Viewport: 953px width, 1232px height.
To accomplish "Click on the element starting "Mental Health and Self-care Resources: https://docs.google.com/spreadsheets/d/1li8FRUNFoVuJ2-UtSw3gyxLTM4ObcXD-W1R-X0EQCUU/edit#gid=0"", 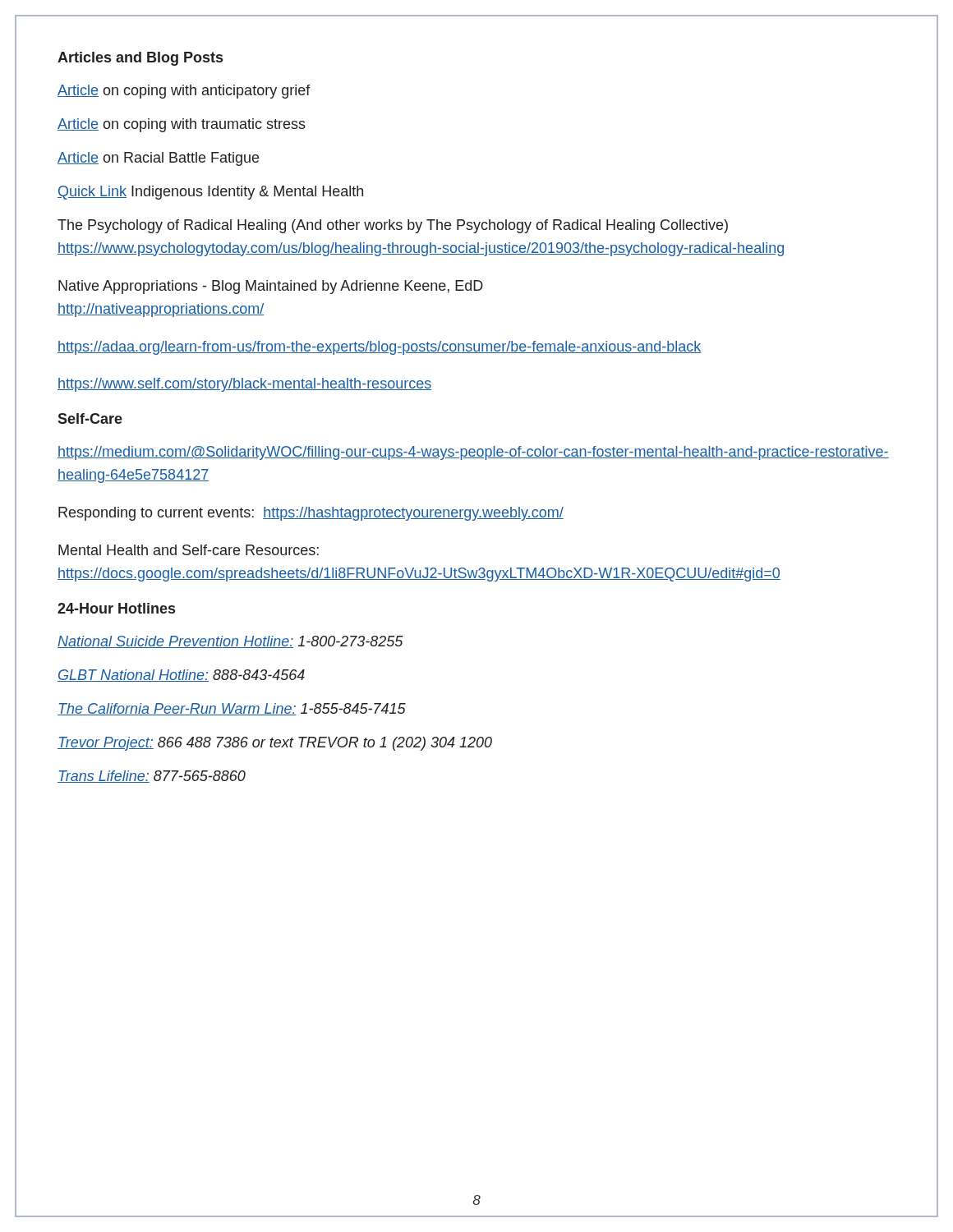I will point(419,562).
